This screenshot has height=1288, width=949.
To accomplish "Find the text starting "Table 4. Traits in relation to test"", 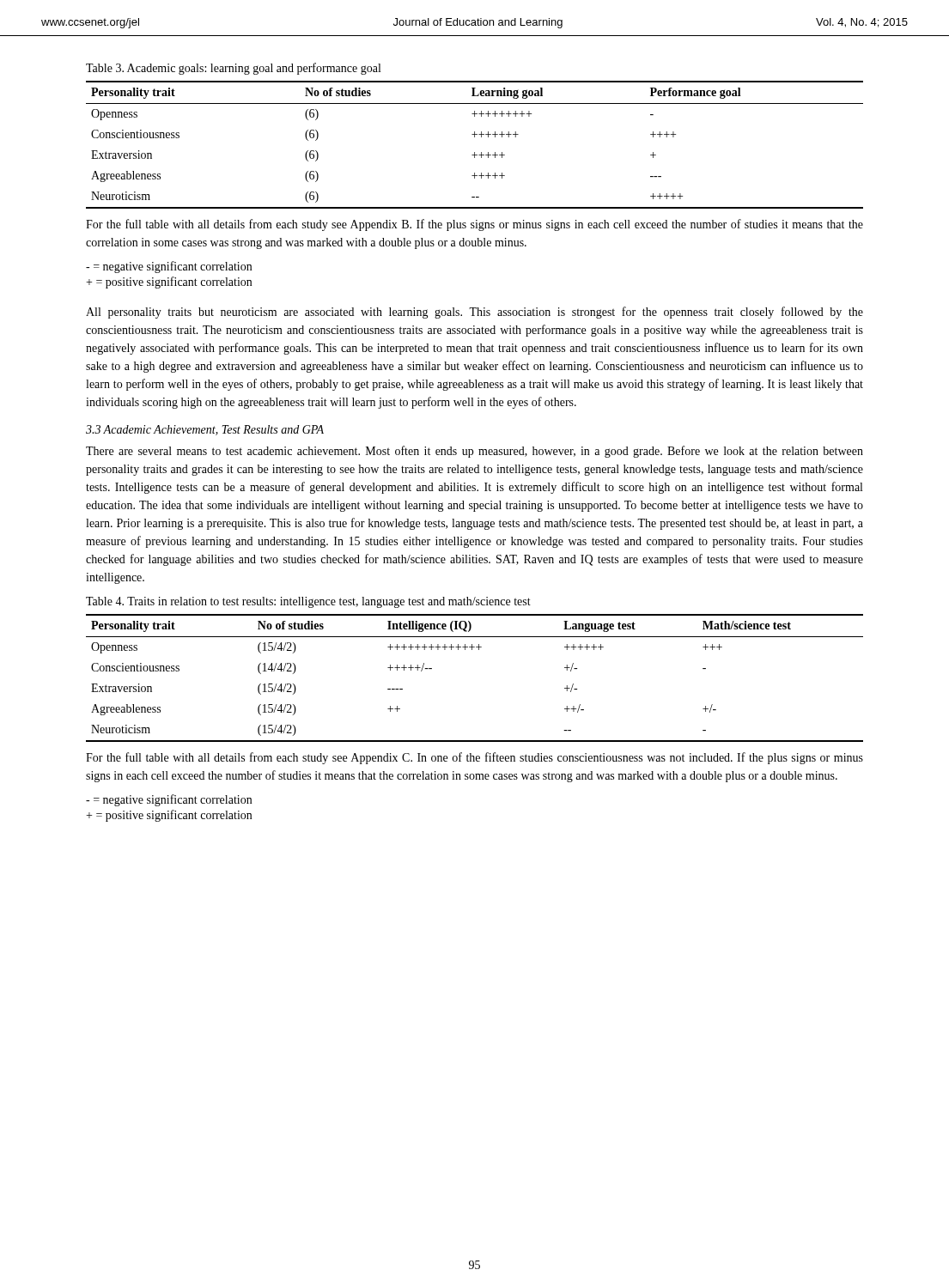I will (308, 601).
